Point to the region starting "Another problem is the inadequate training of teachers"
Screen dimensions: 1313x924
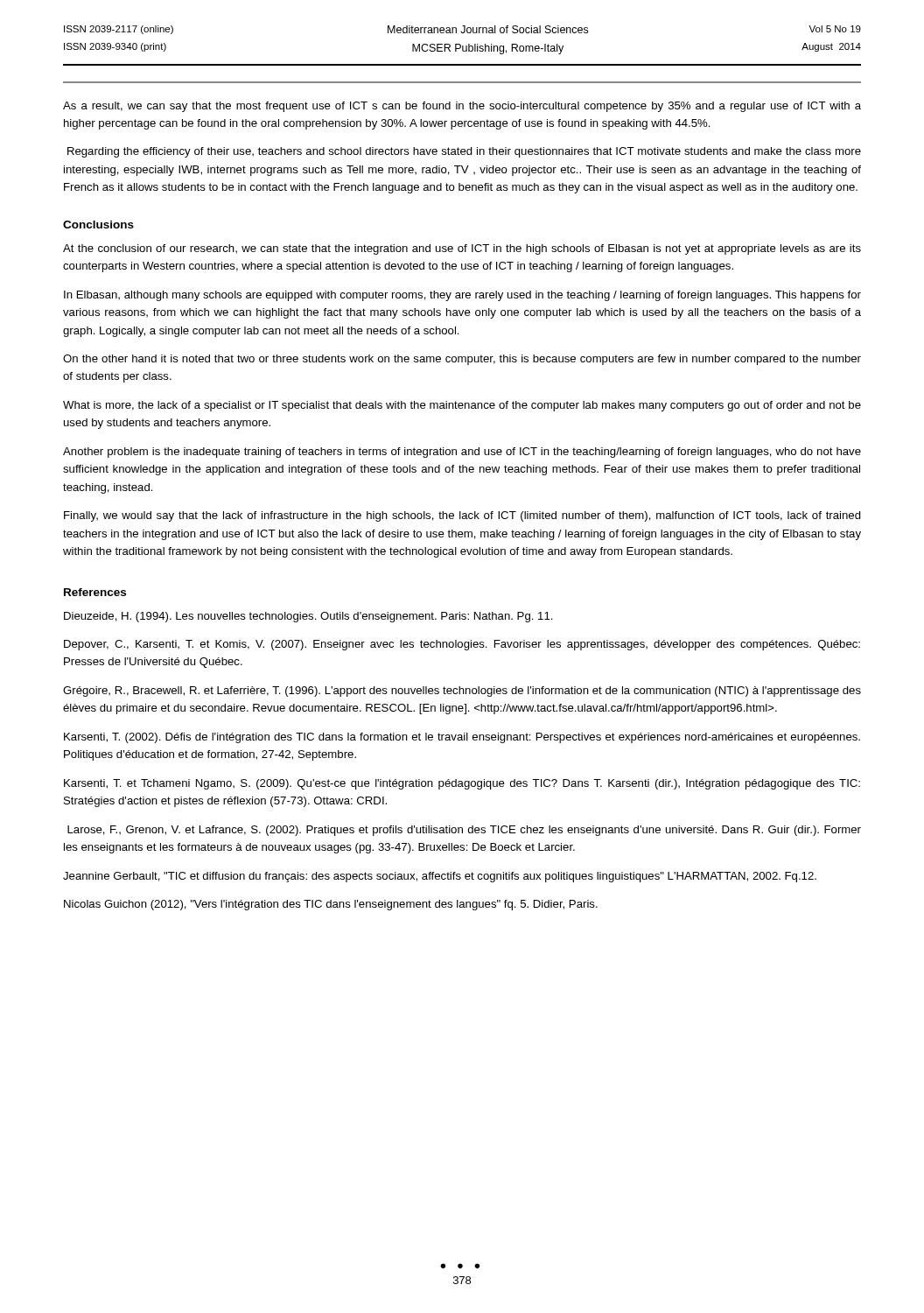462,469
